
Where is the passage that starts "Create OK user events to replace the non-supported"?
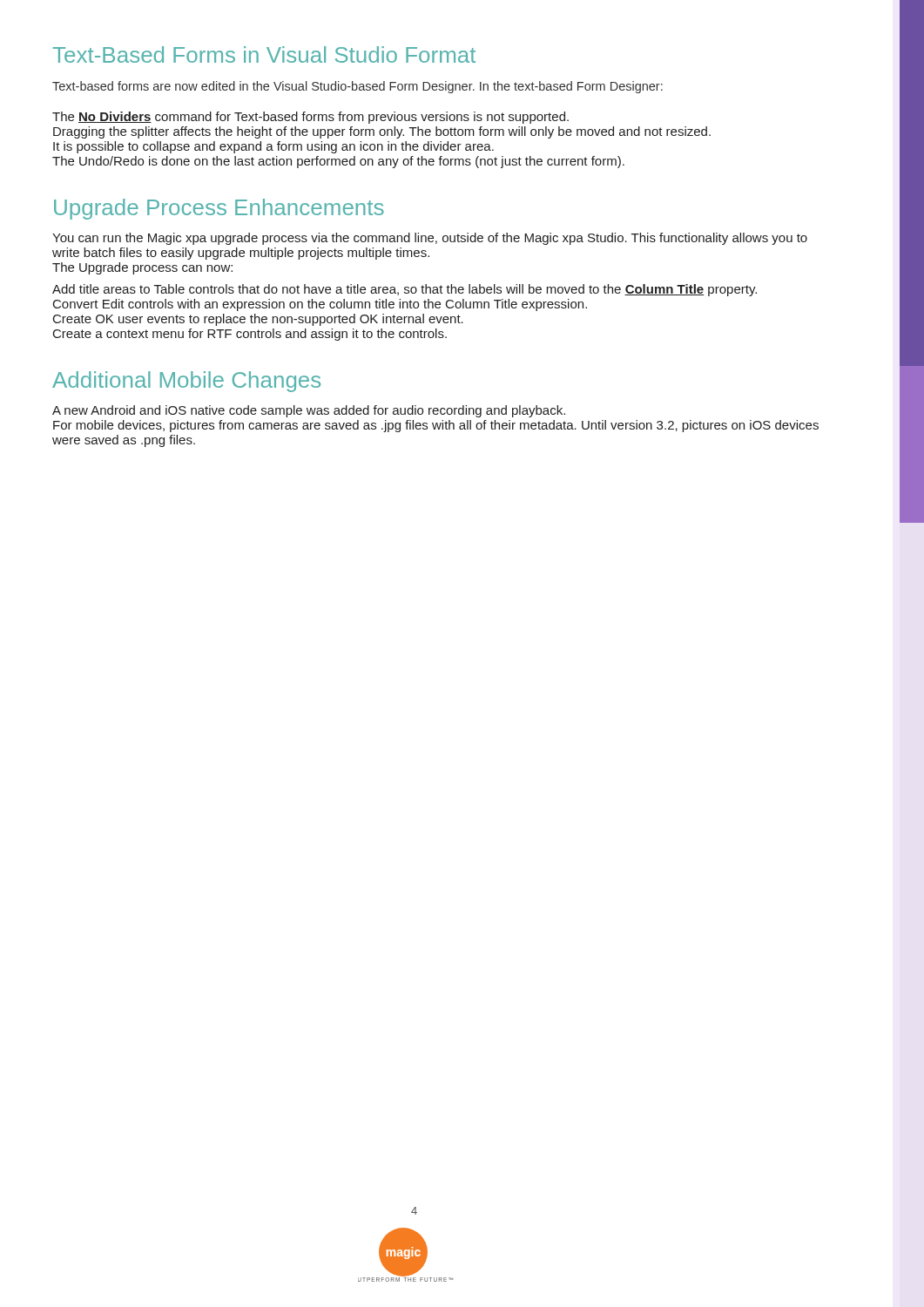pyautogui.click(x=440, y=318)
